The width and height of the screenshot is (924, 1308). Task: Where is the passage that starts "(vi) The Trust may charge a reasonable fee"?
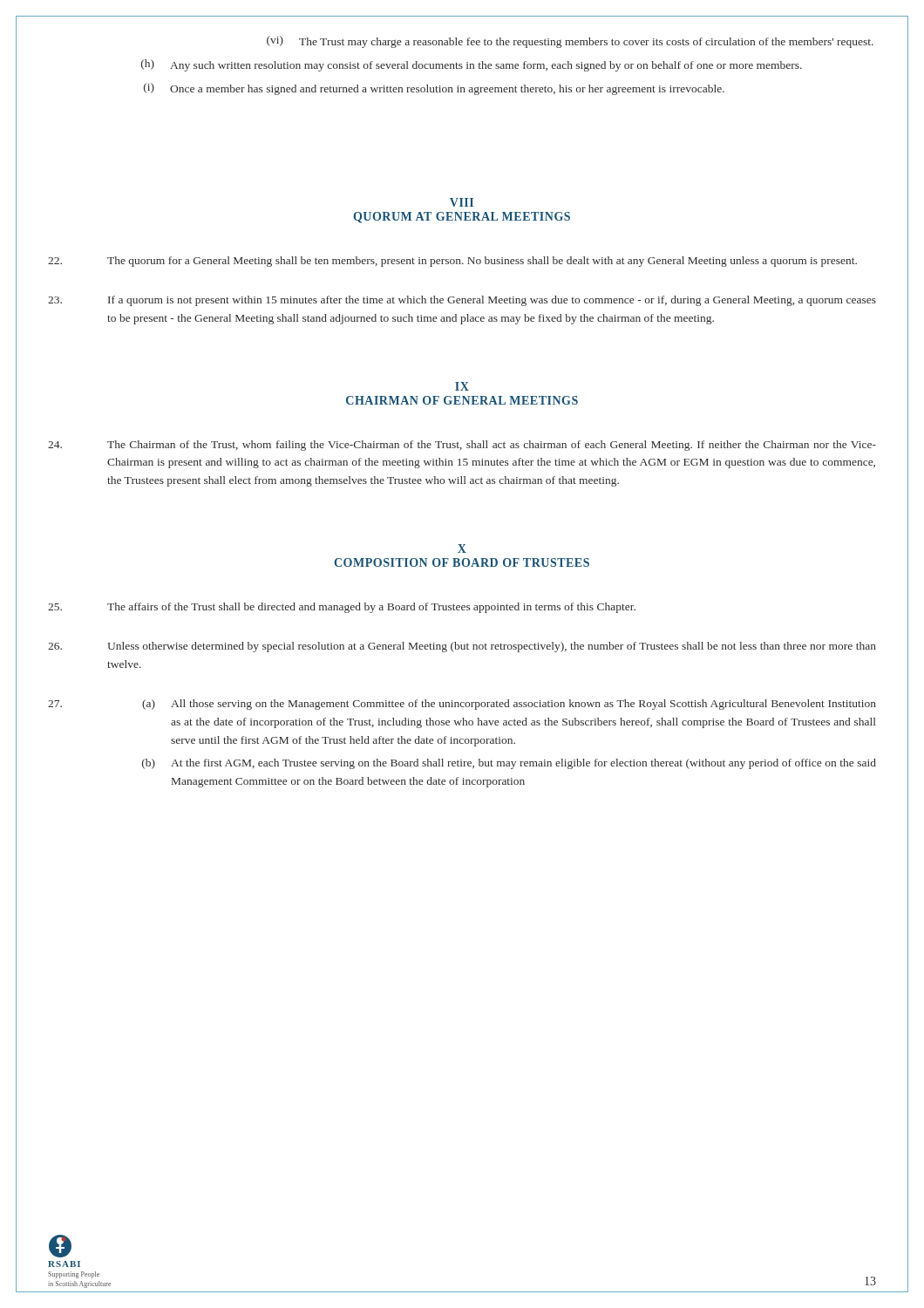[x=519, y=42]
